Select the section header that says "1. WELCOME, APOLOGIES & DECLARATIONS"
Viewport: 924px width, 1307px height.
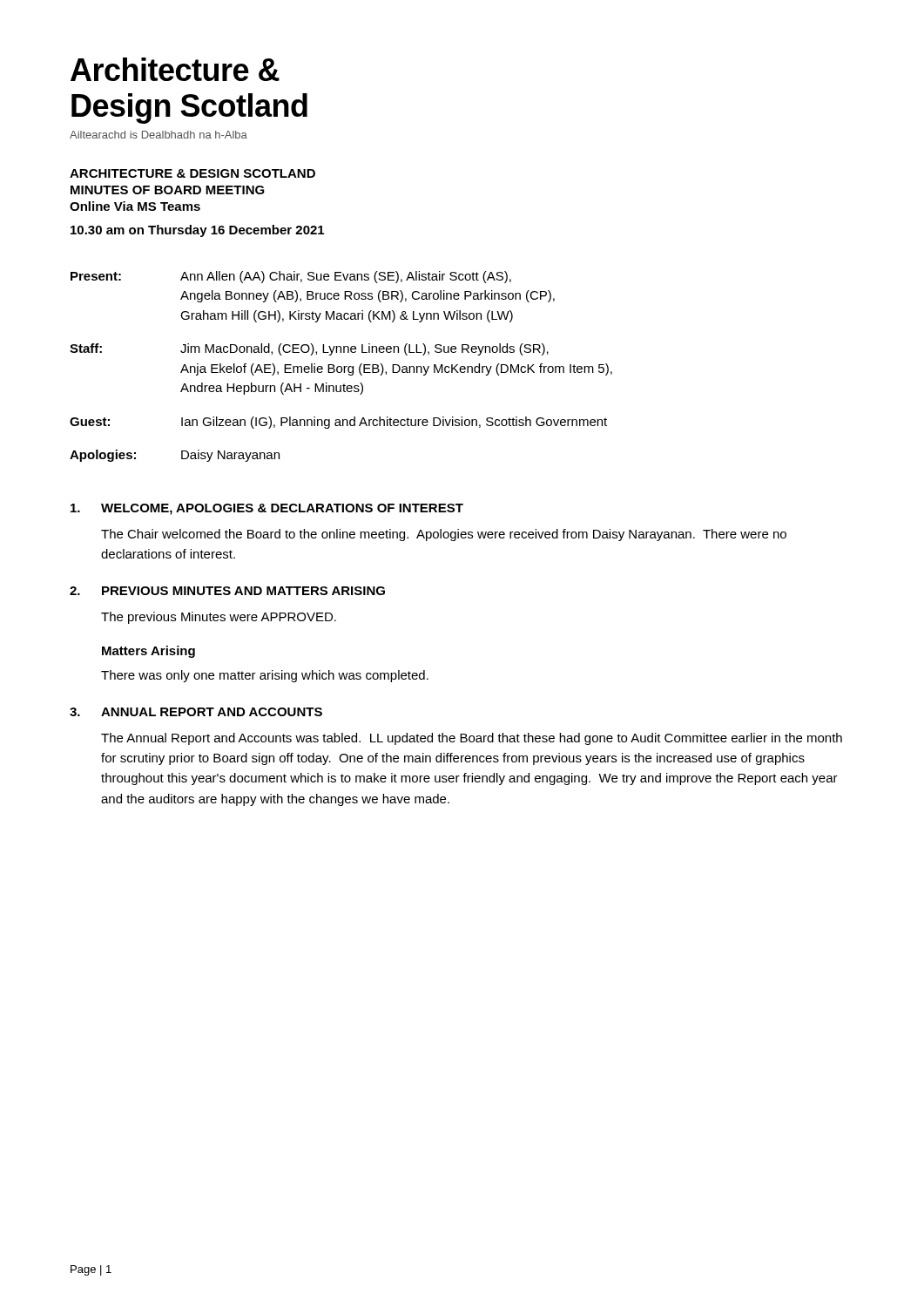(x=266, y=507)
